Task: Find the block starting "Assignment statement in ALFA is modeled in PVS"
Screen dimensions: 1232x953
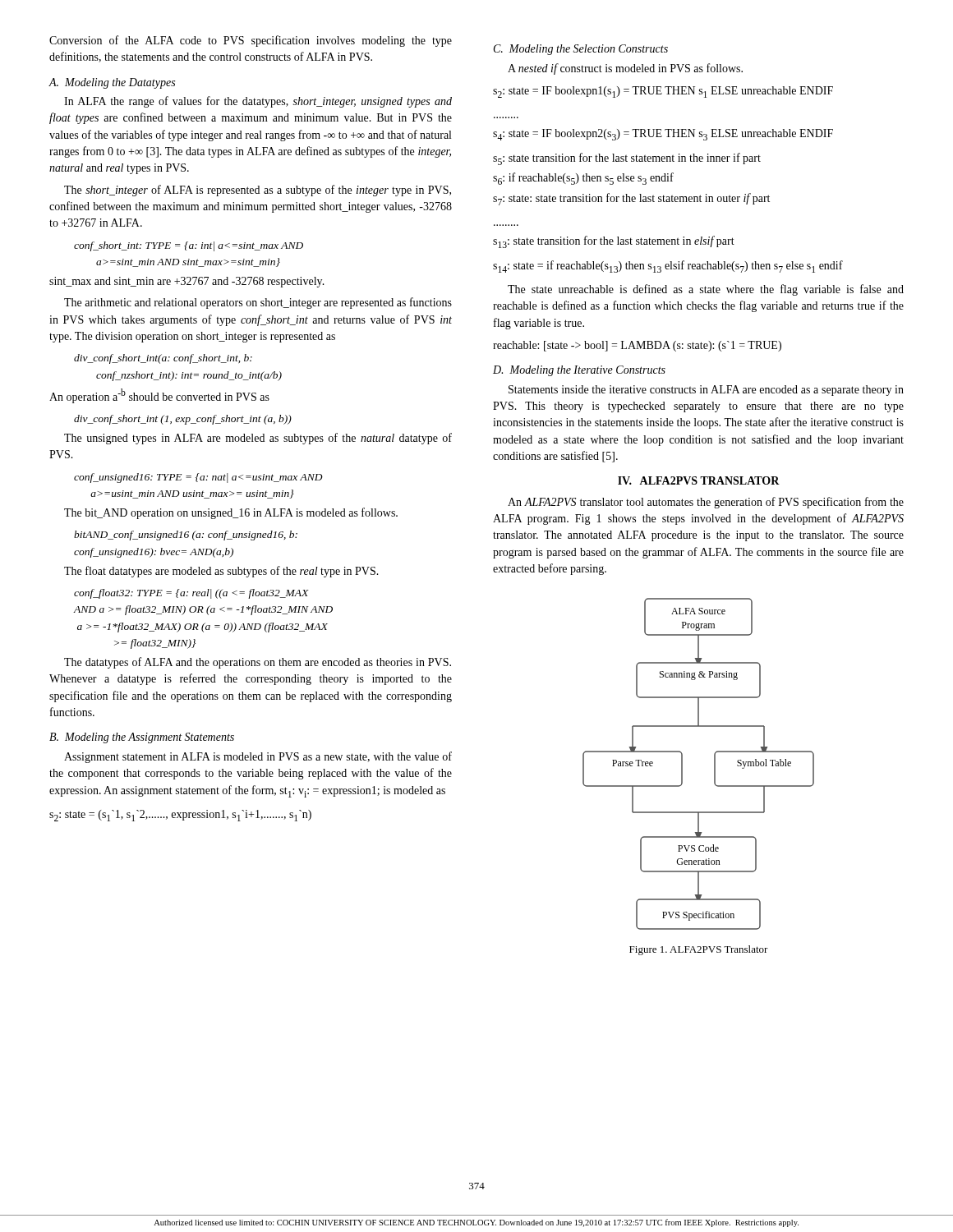Action: 251,775
